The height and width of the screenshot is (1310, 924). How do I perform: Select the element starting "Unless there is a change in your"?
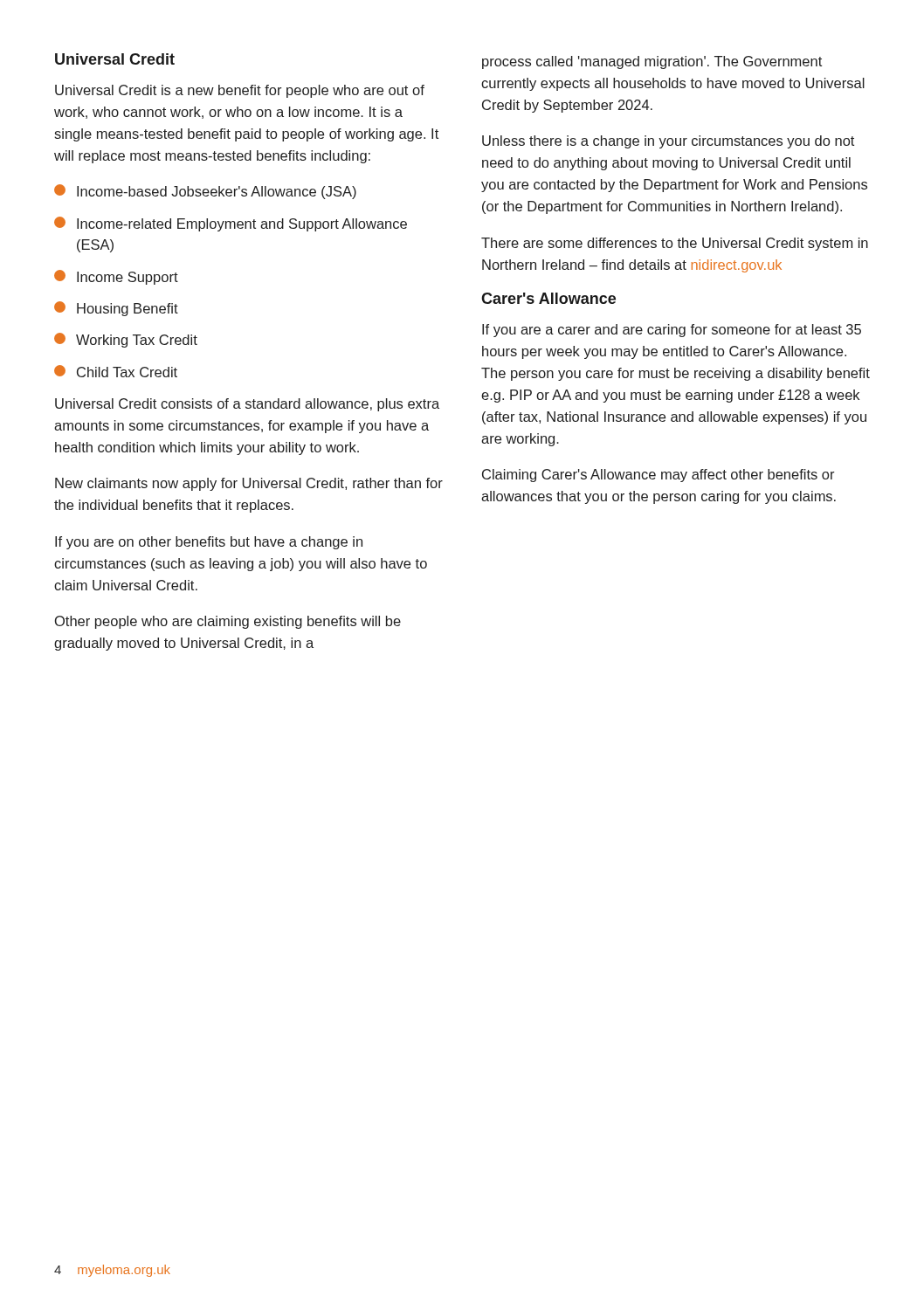675,174
